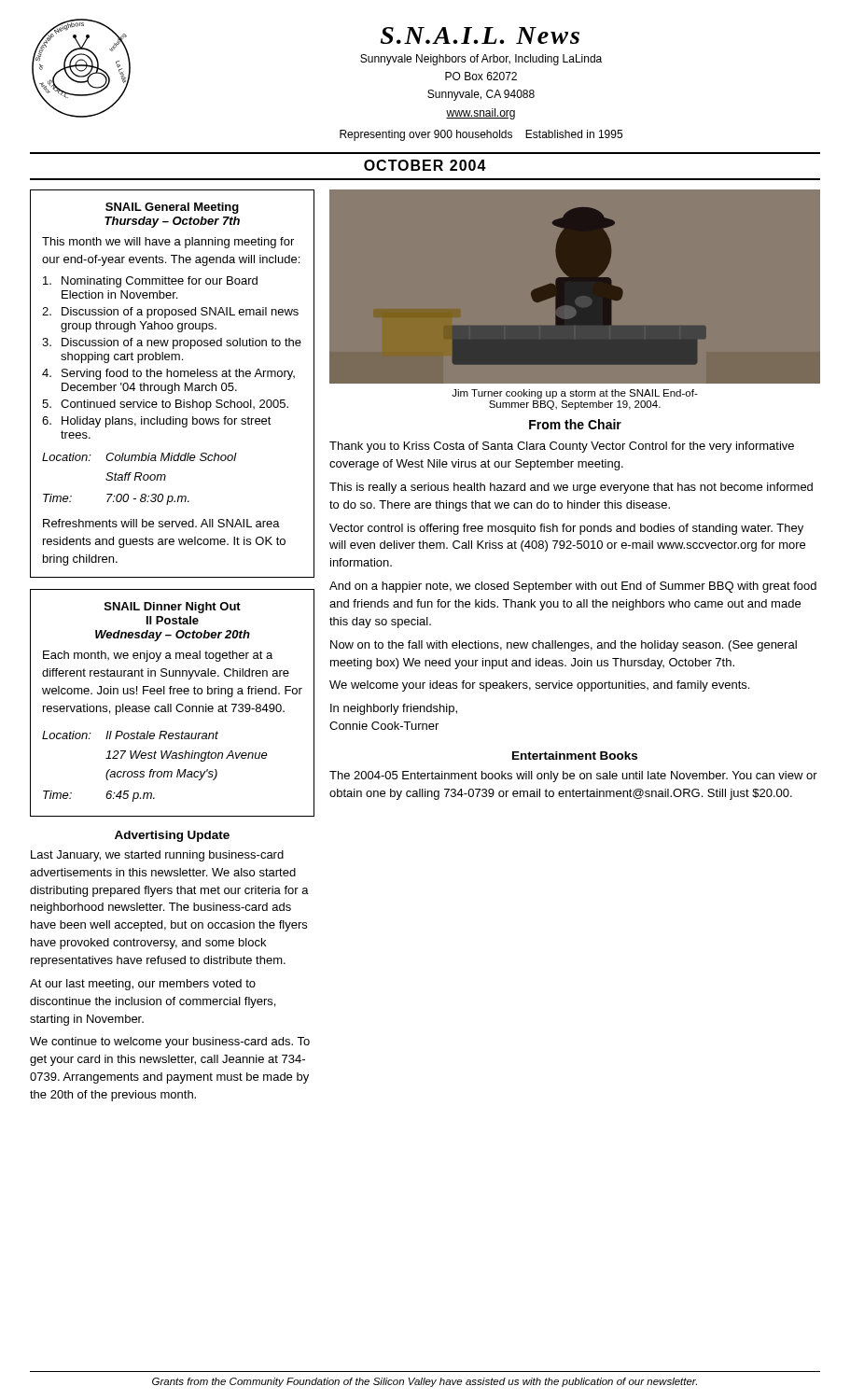
Task: Click the passage that begins "We welcome your ideas for speakers, service"
Action: click(540, 685)
